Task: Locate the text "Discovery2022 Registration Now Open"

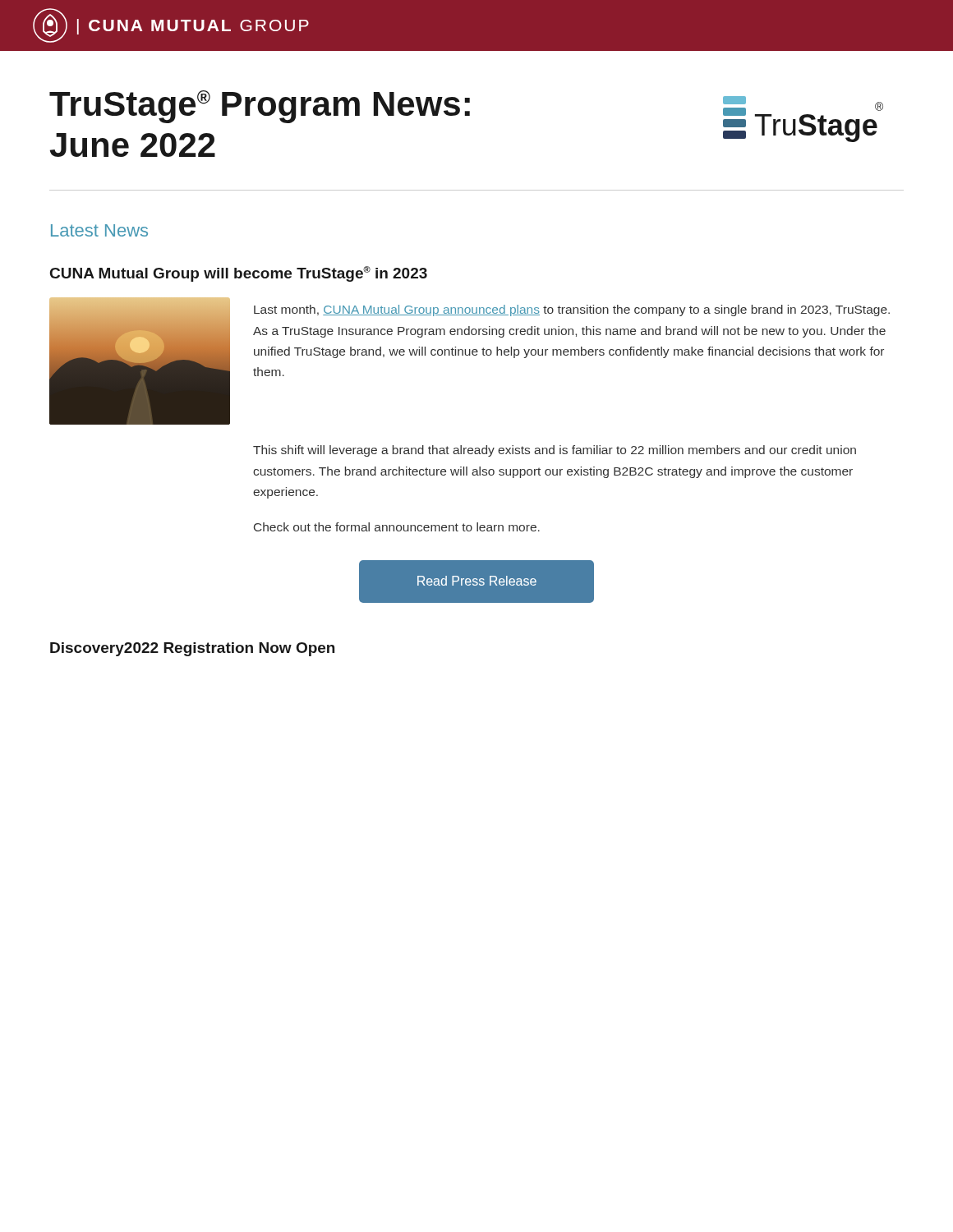Action: tap(192, 648)
